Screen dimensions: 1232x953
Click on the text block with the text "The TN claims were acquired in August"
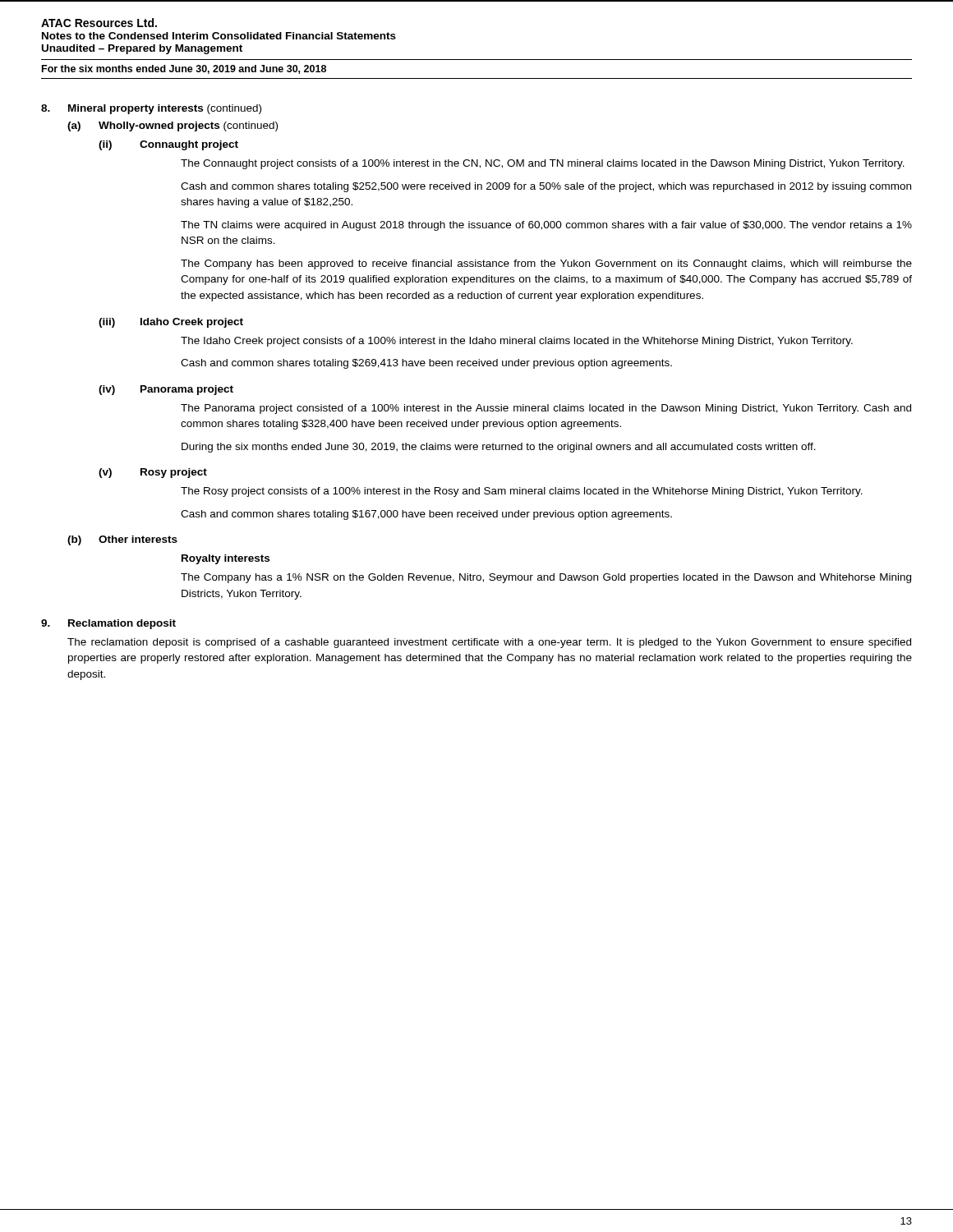(546, 232)
